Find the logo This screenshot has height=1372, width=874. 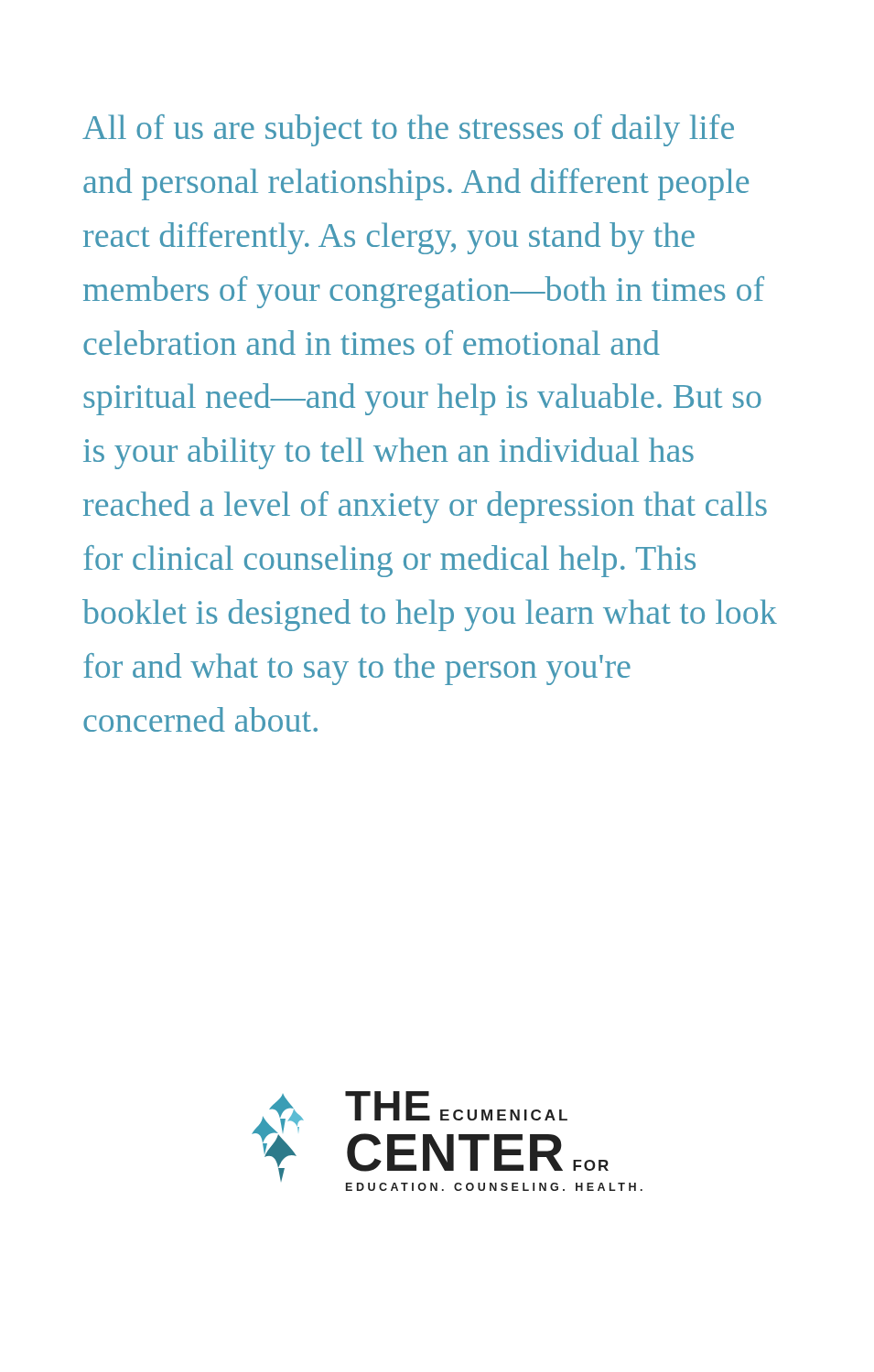pos(437,1139)
